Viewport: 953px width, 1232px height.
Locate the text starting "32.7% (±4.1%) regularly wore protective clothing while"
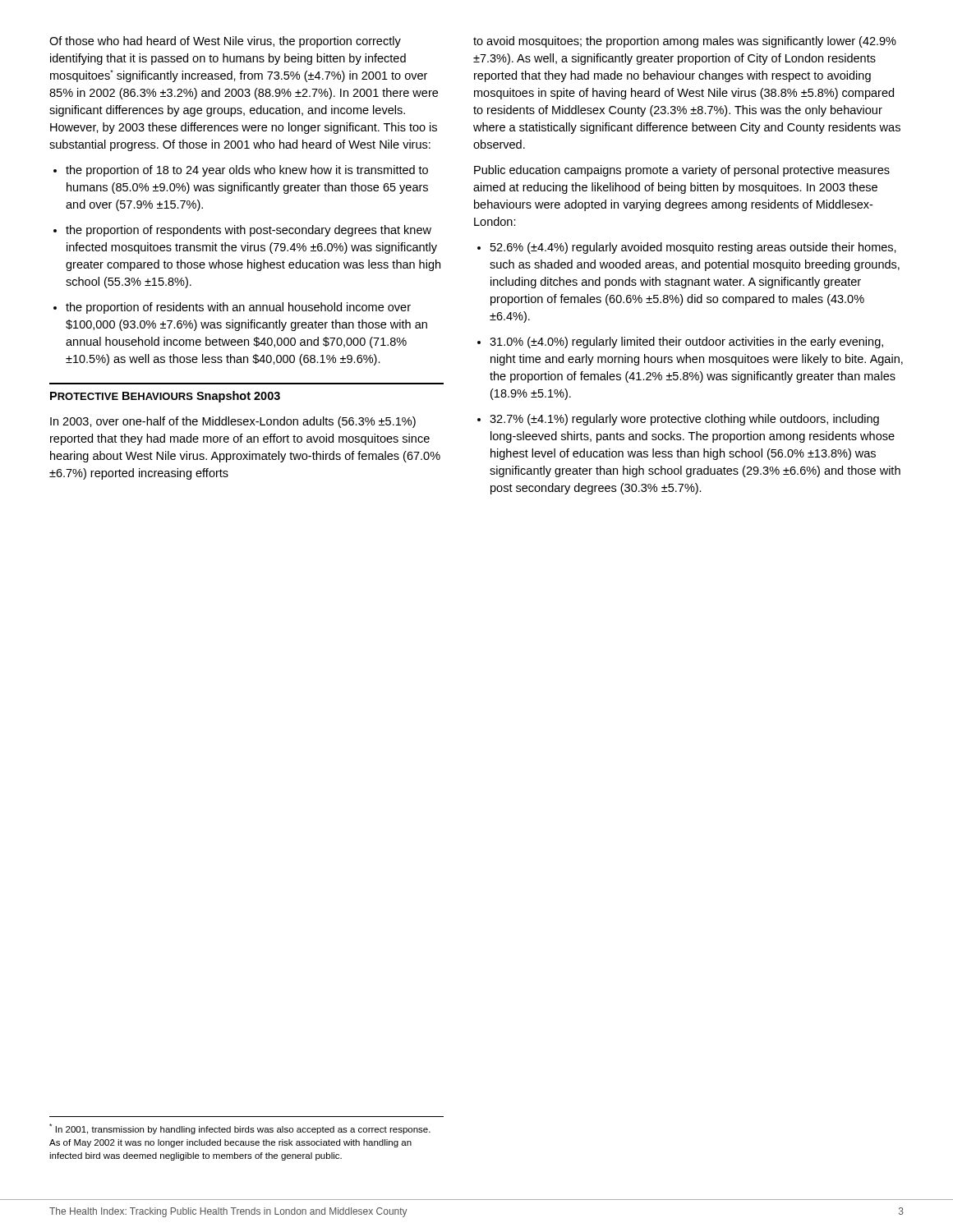coord(695,454)
